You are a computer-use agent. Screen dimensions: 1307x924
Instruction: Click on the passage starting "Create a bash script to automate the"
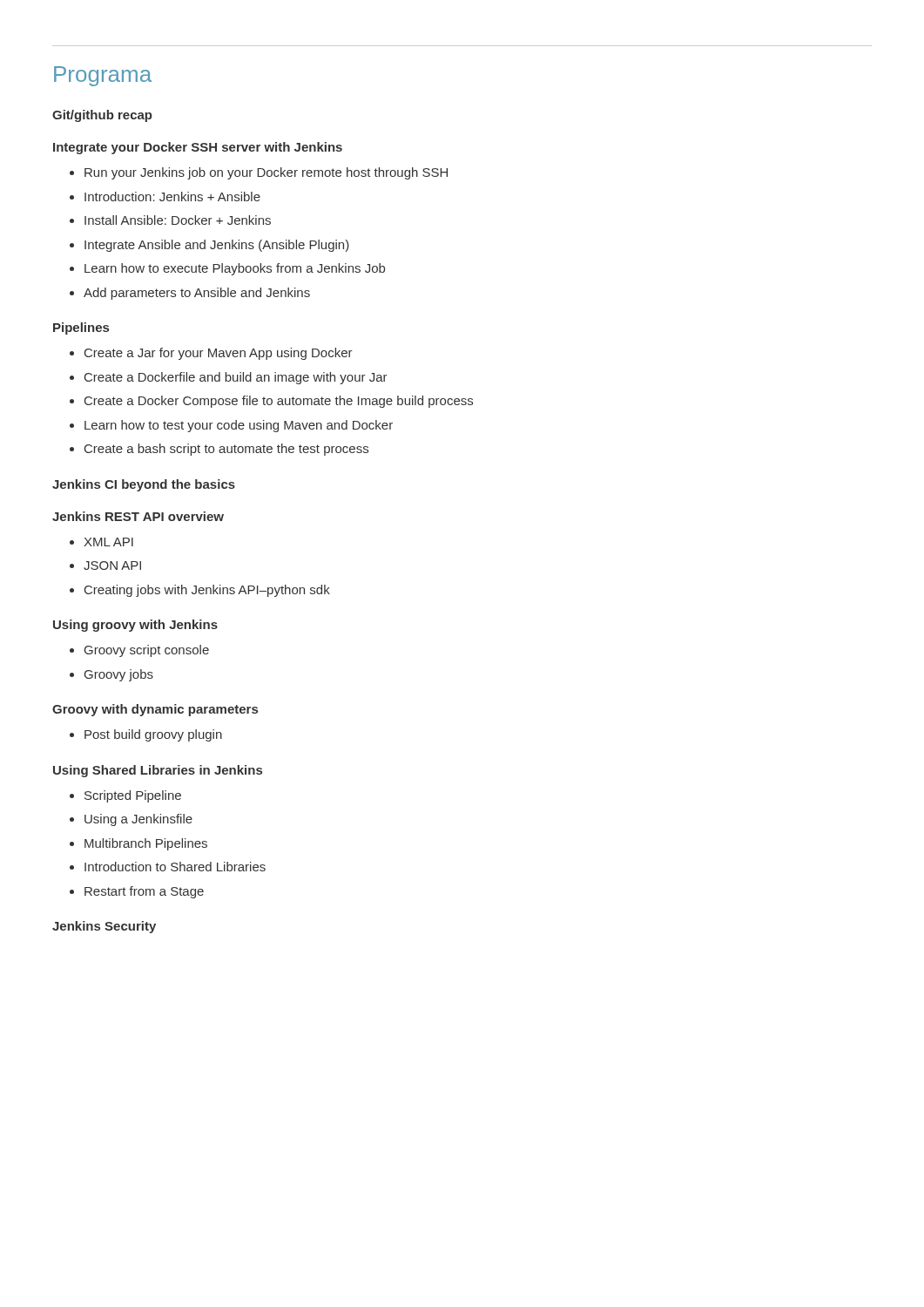219,450
